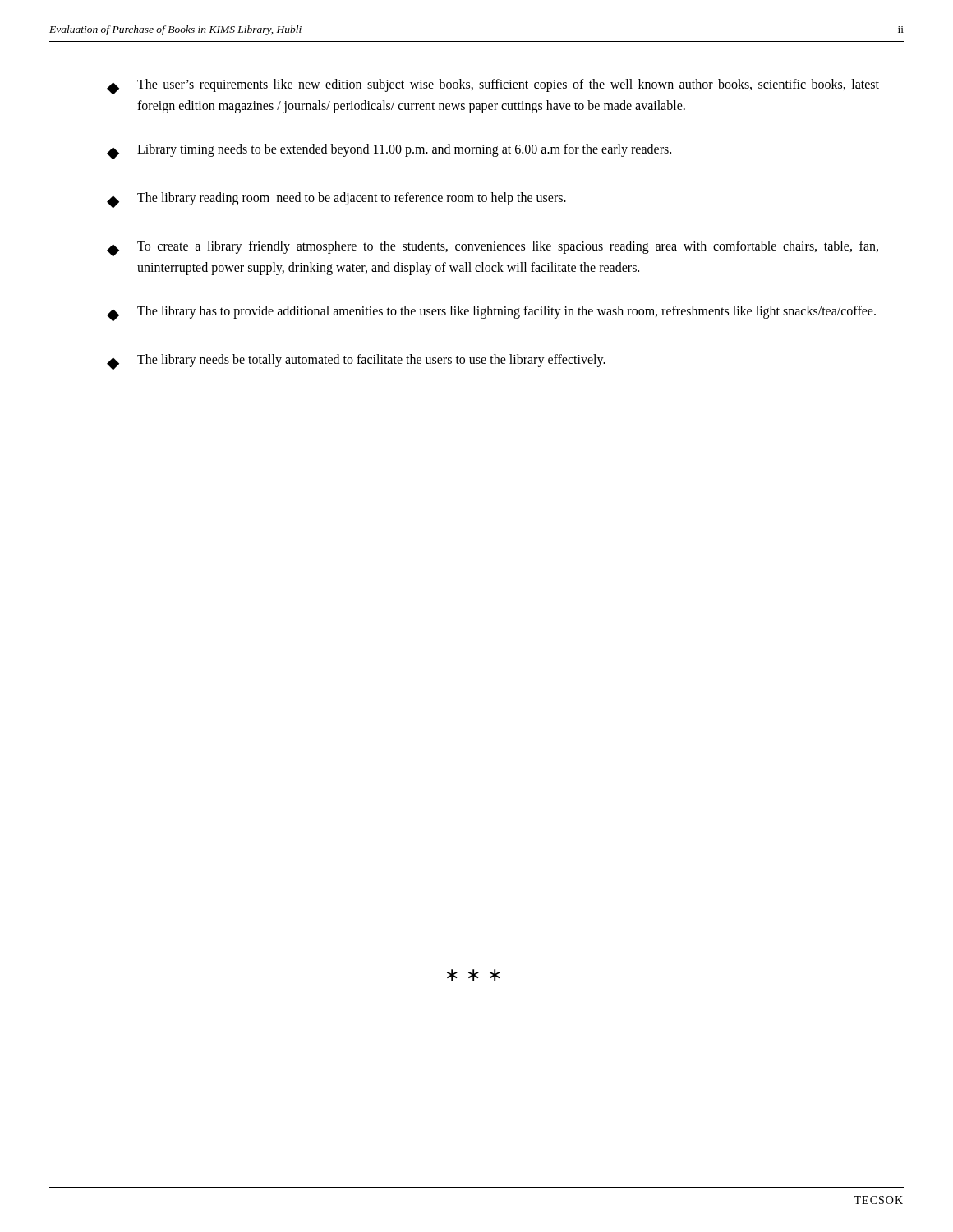Find the list item that says "◆ Library timing needs"
953x1232 pixels.
493,152
